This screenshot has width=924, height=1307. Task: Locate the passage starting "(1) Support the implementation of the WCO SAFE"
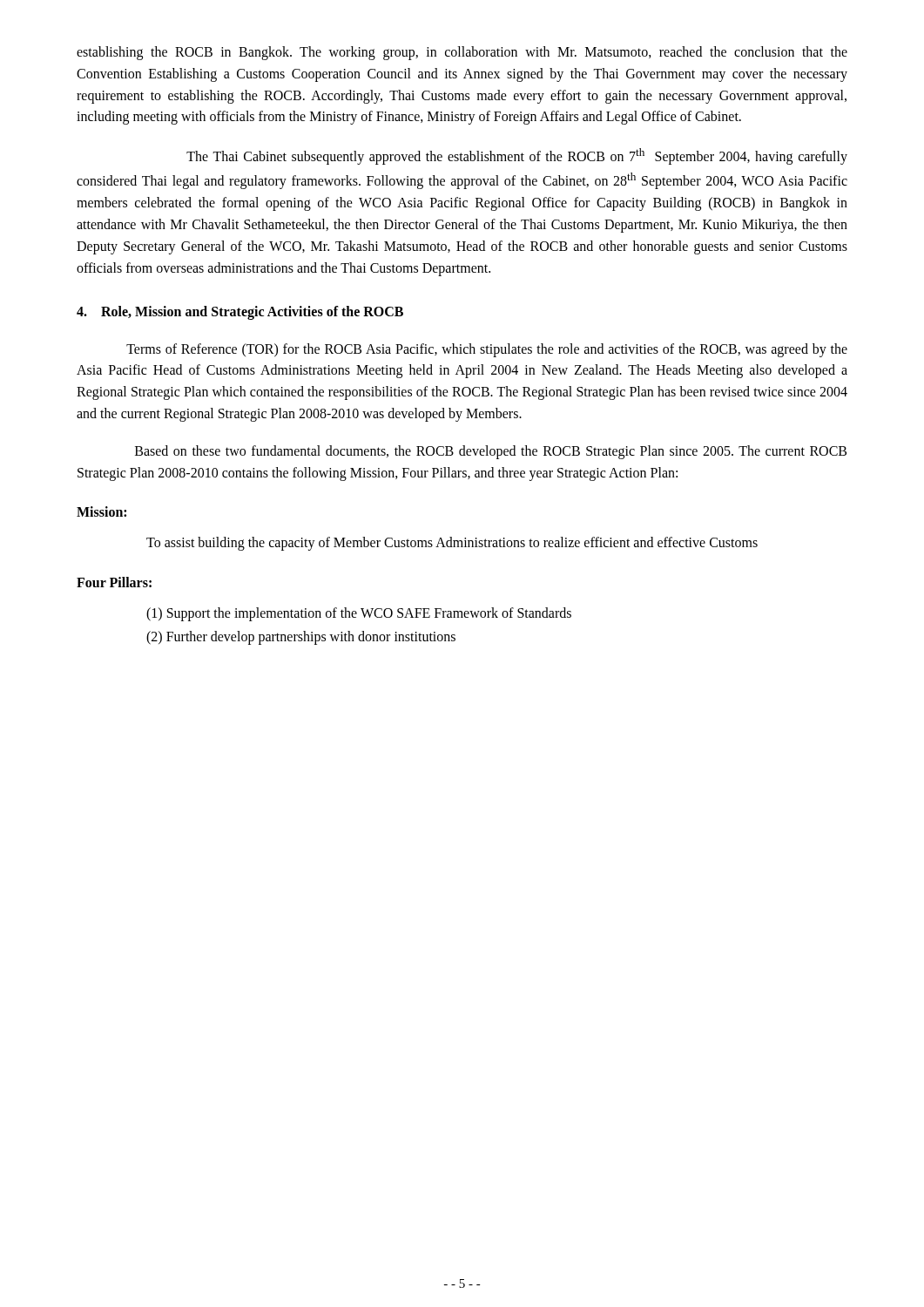click(x=359, y=613)
